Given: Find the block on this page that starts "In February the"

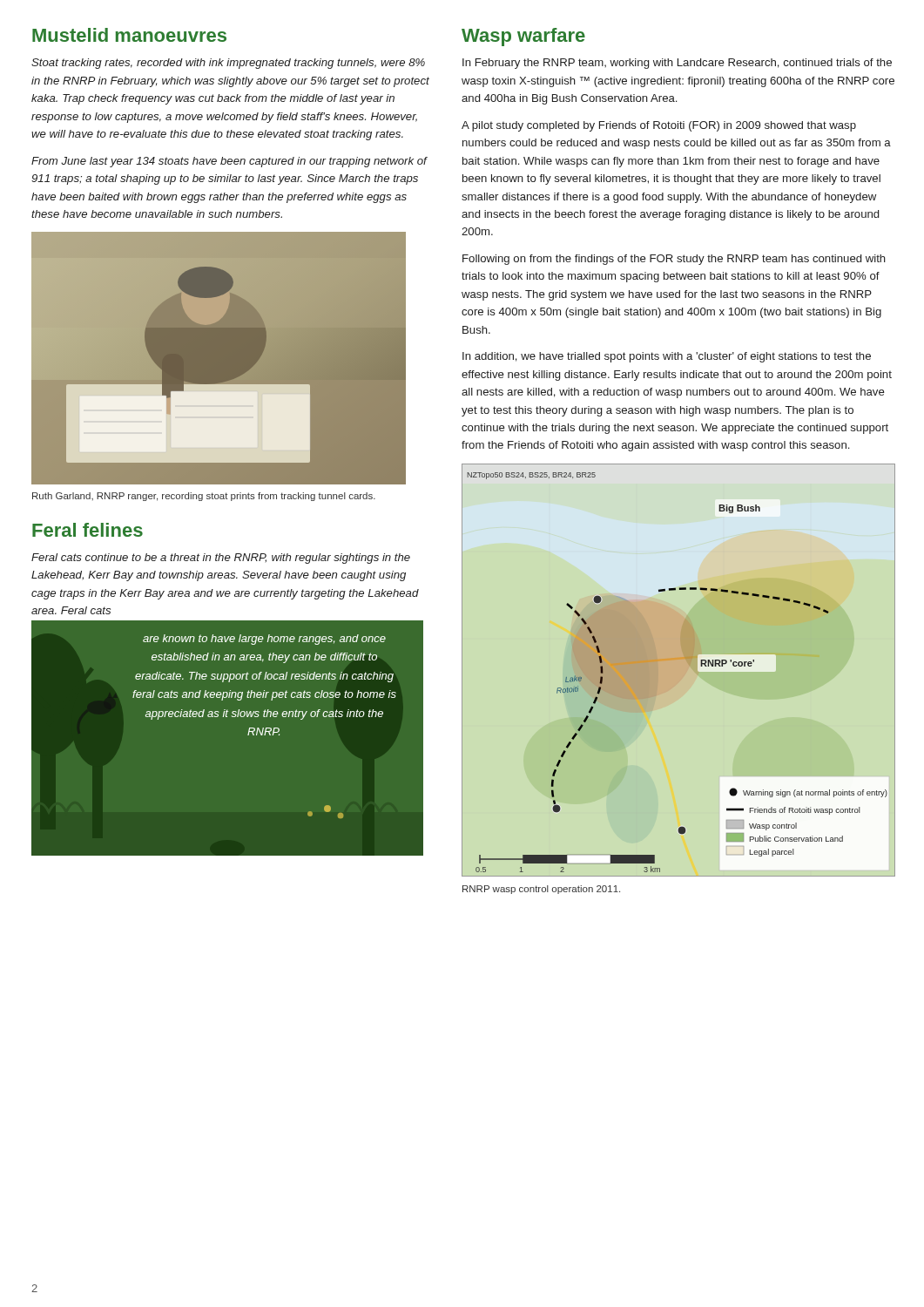Looking at the screenshot, I should (x=679, y=81).
